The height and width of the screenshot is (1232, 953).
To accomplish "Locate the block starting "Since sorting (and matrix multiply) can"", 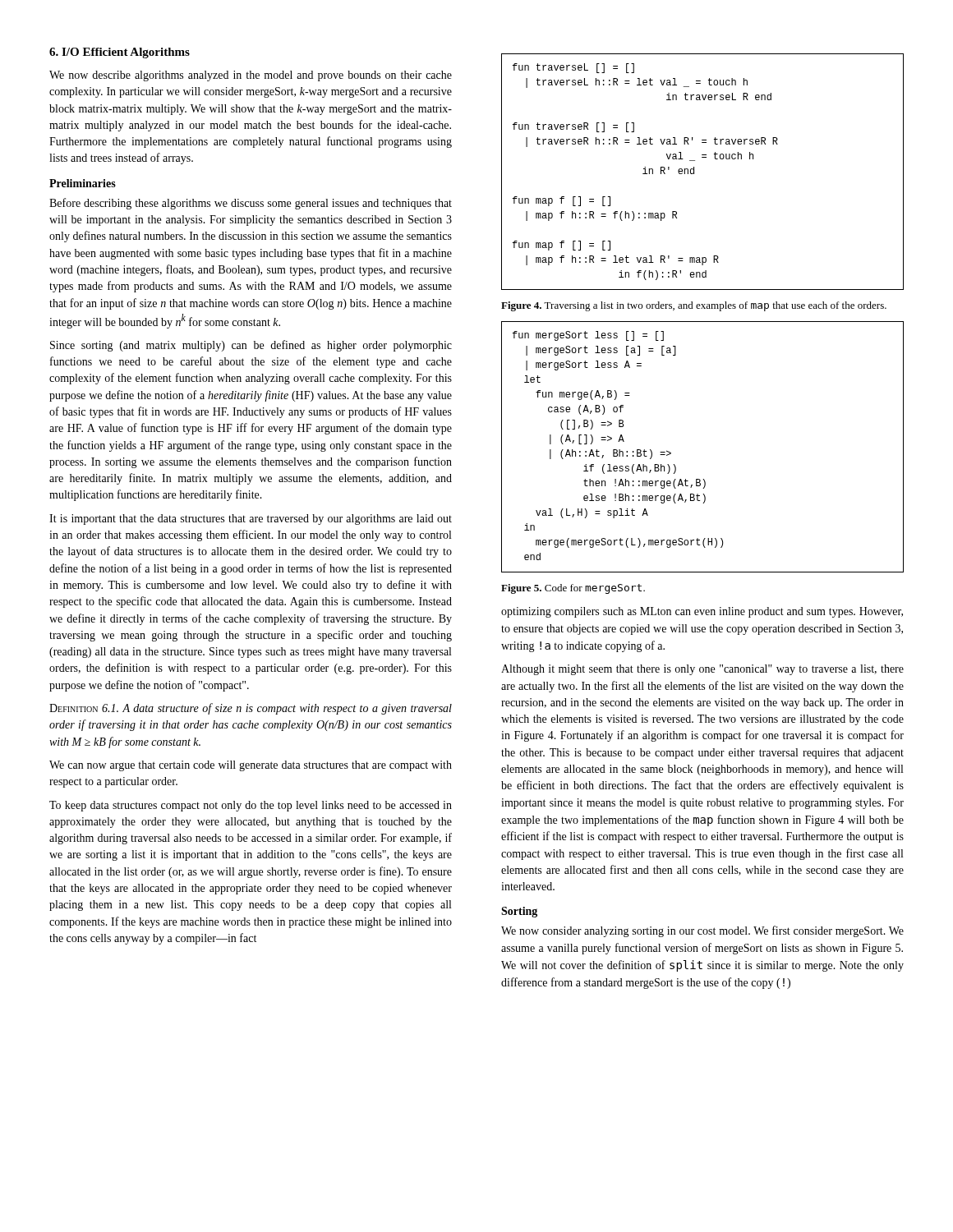I will click(x=251, y=421).
